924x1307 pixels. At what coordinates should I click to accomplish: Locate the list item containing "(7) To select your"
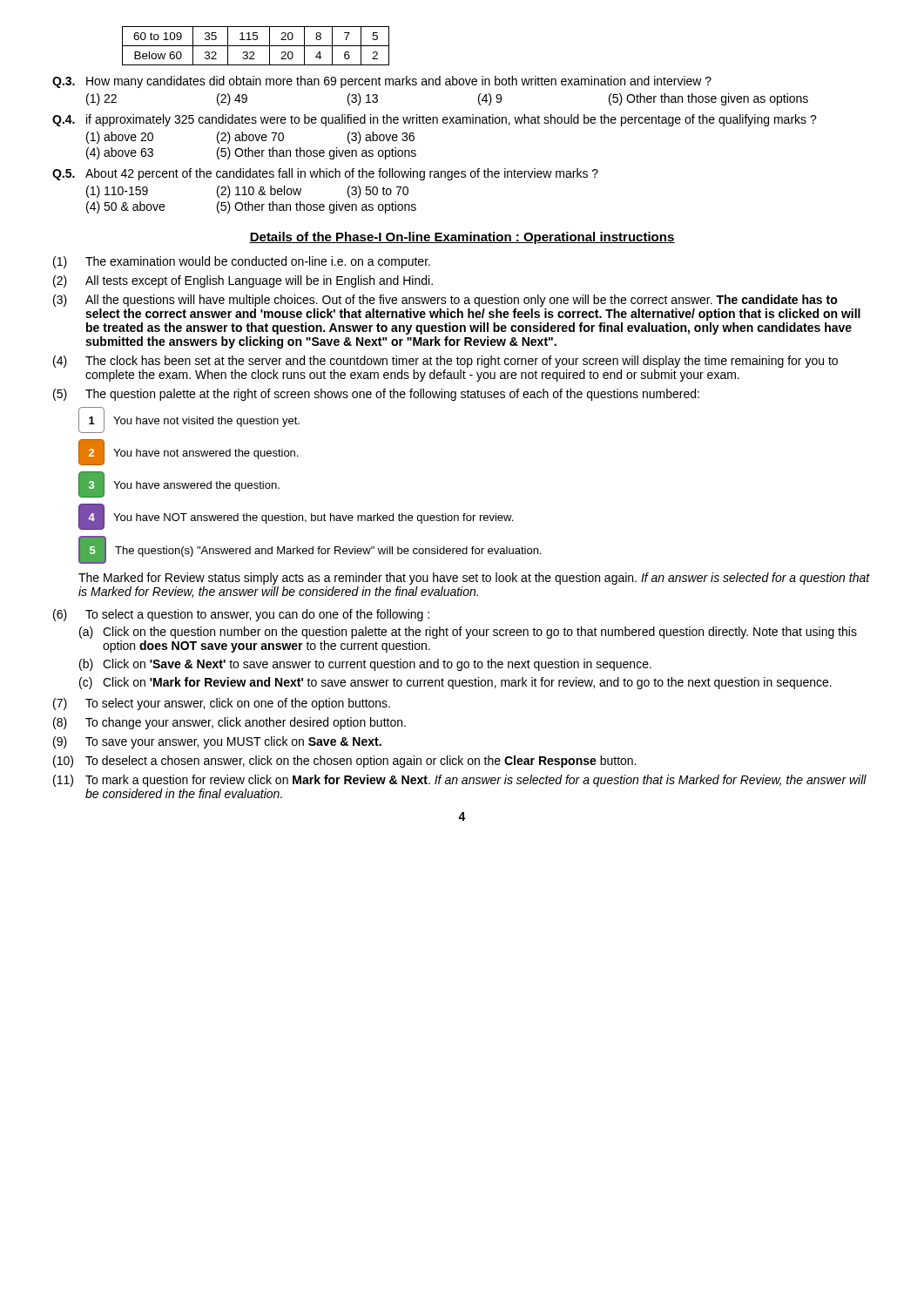(x=222, y=704)
